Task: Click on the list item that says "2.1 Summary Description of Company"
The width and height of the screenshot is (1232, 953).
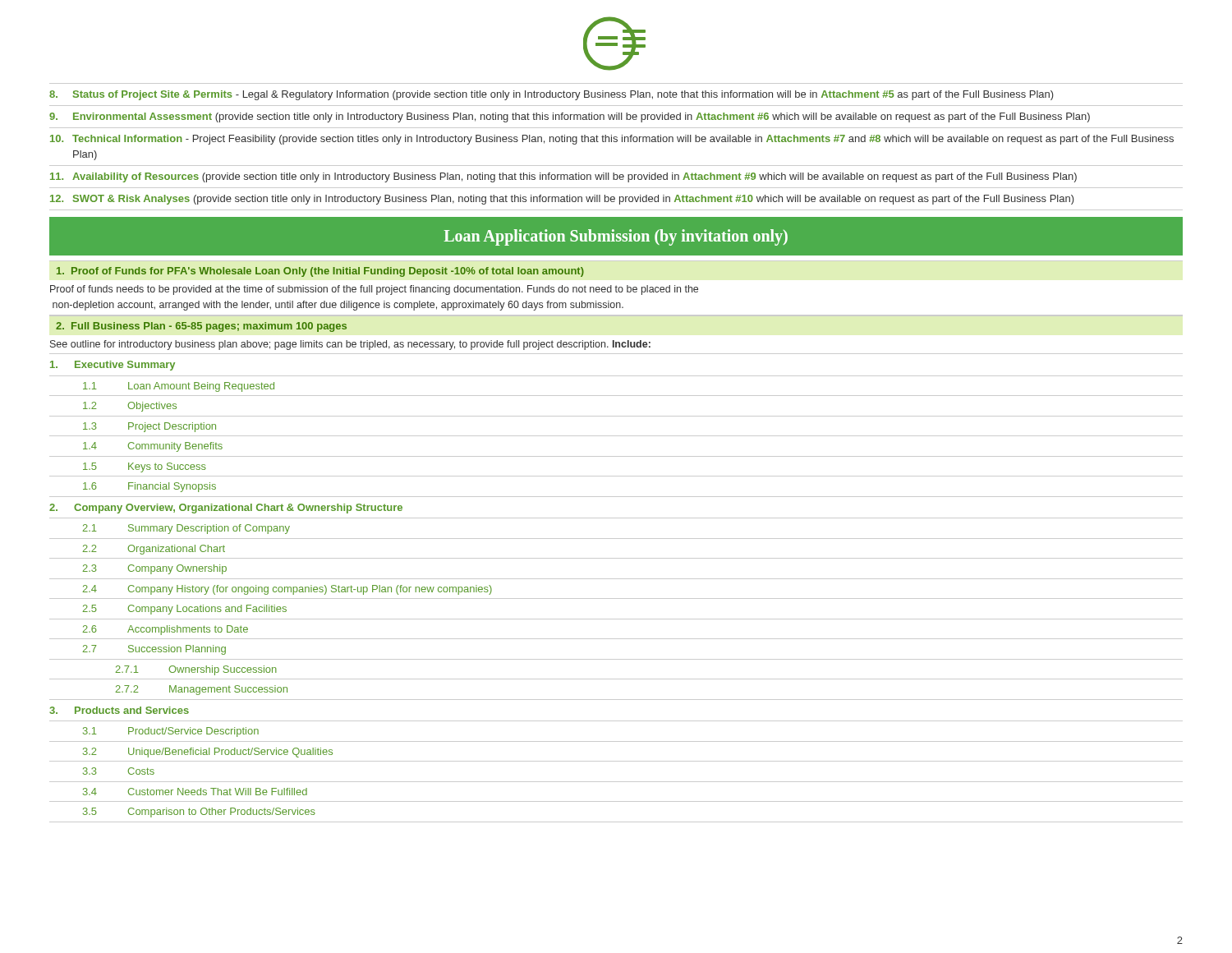Action: (186, 528)
